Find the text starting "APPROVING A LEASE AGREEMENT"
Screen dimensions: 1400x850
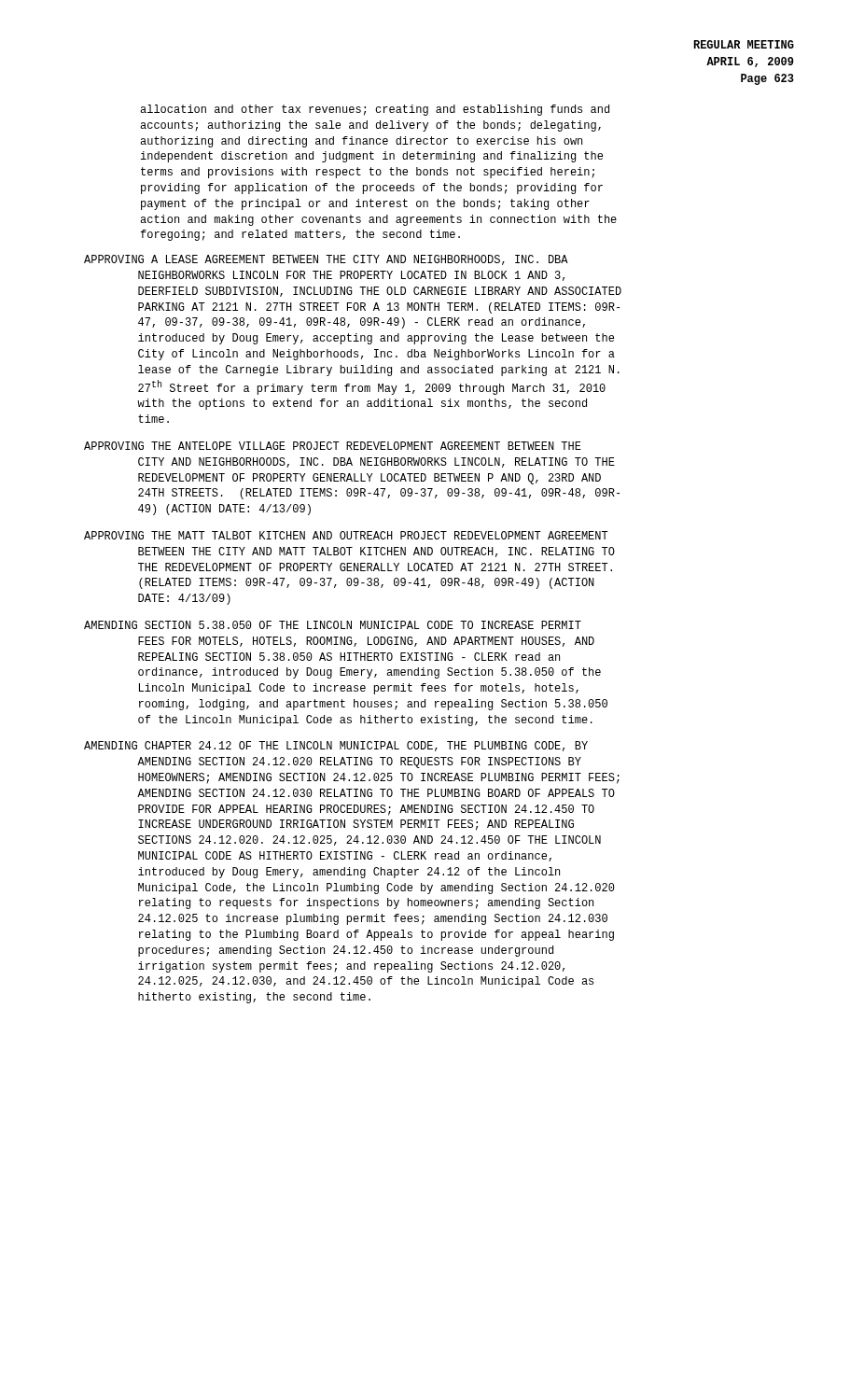[x=353, y=341]
